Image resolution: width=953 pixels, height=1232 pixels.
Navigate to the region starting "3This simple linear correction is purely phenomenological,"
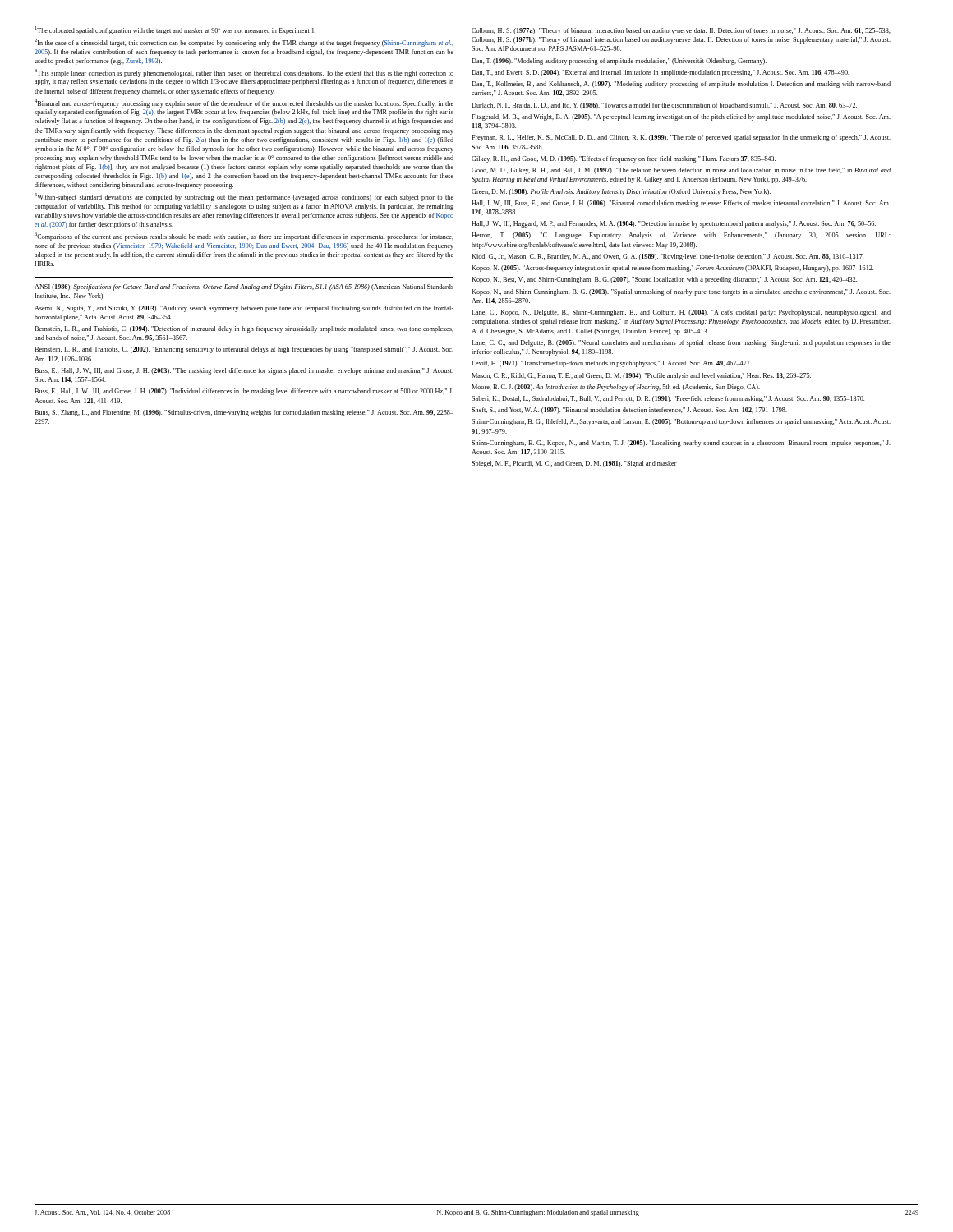coord(244,81)
